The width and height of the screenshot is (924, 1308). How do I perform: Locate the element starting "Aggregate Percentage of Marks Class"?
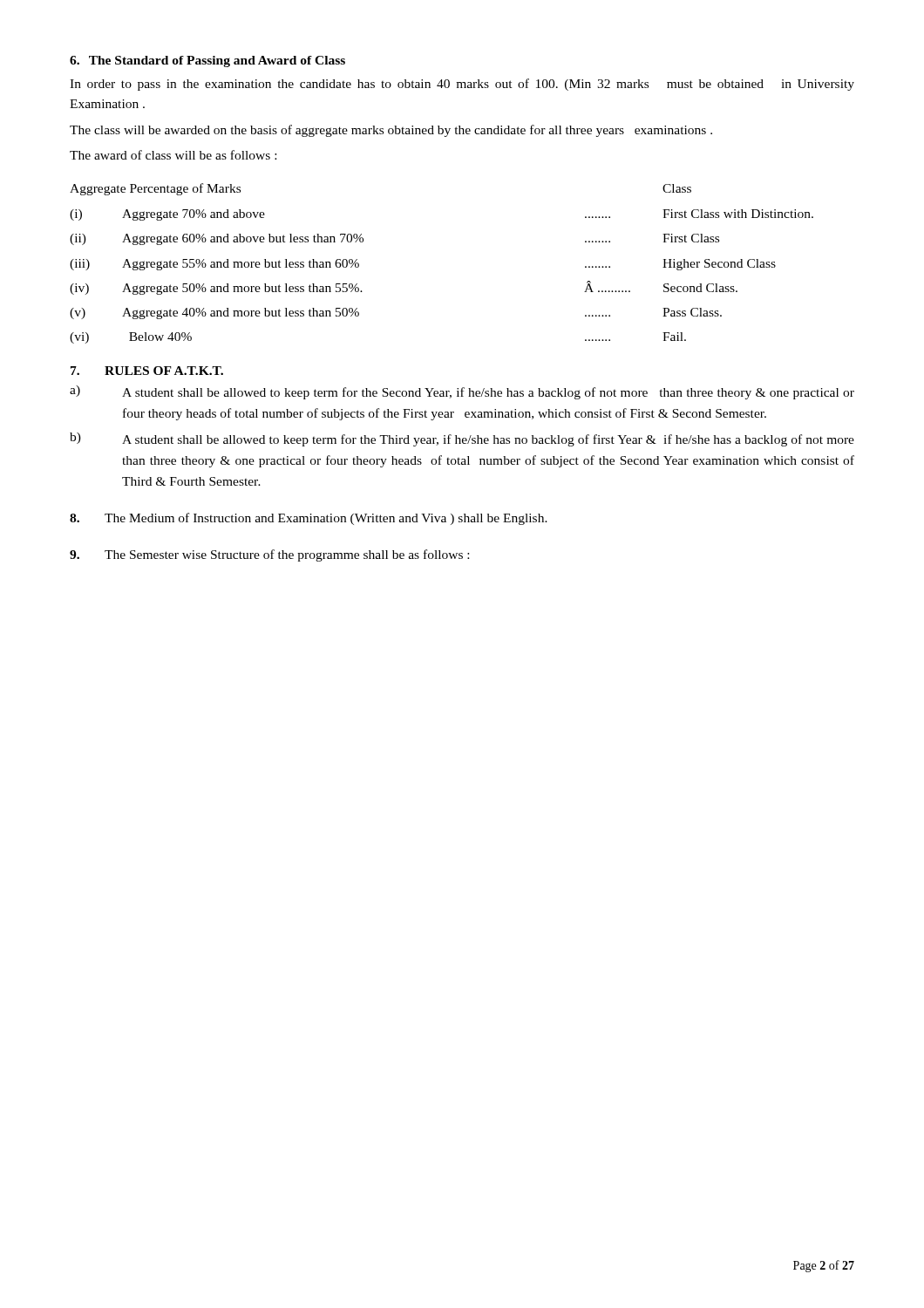[x=148, y=189]
